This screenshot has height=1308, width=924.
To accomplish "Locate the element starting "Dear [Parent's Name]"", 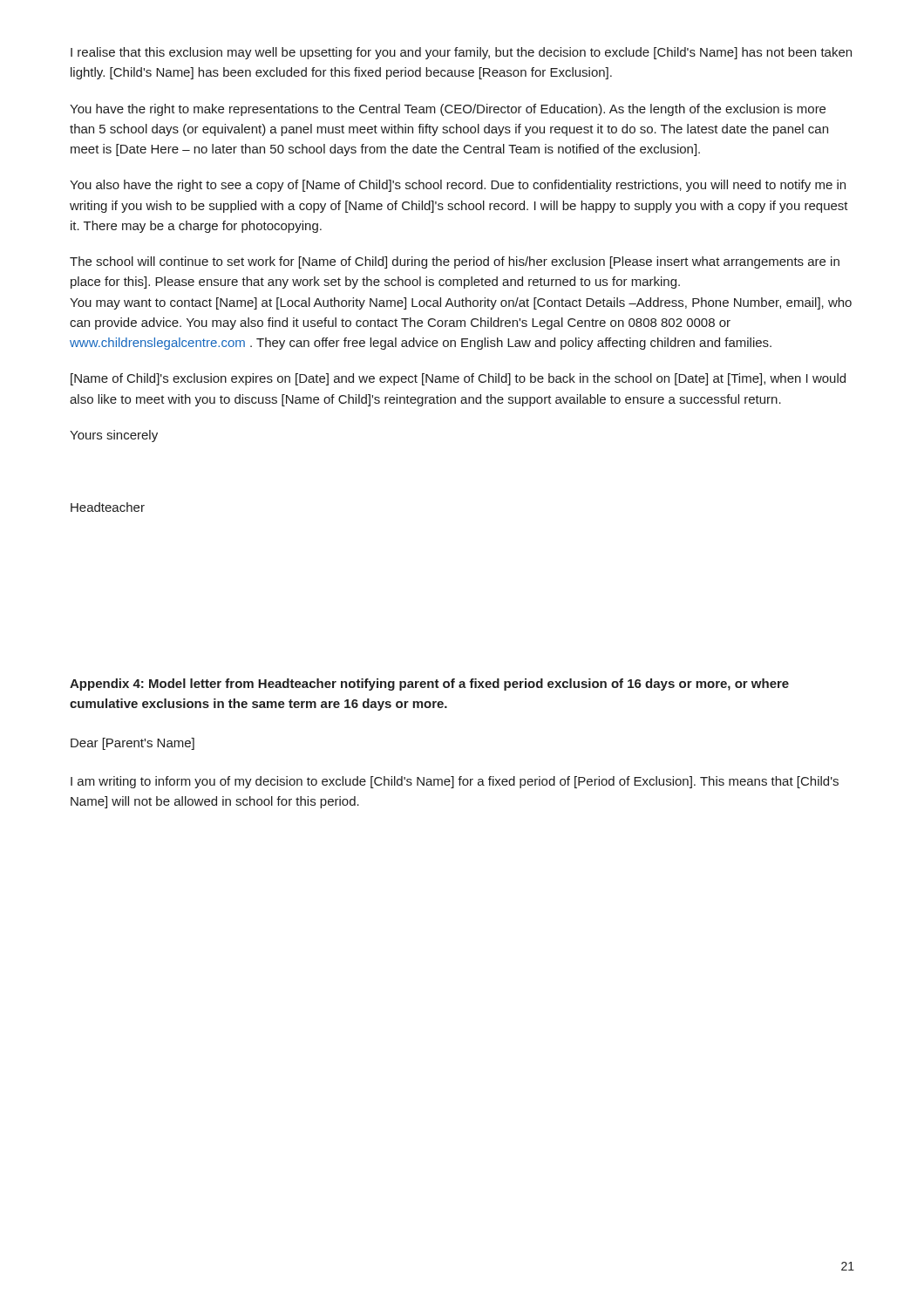I will tap(132, 743).
